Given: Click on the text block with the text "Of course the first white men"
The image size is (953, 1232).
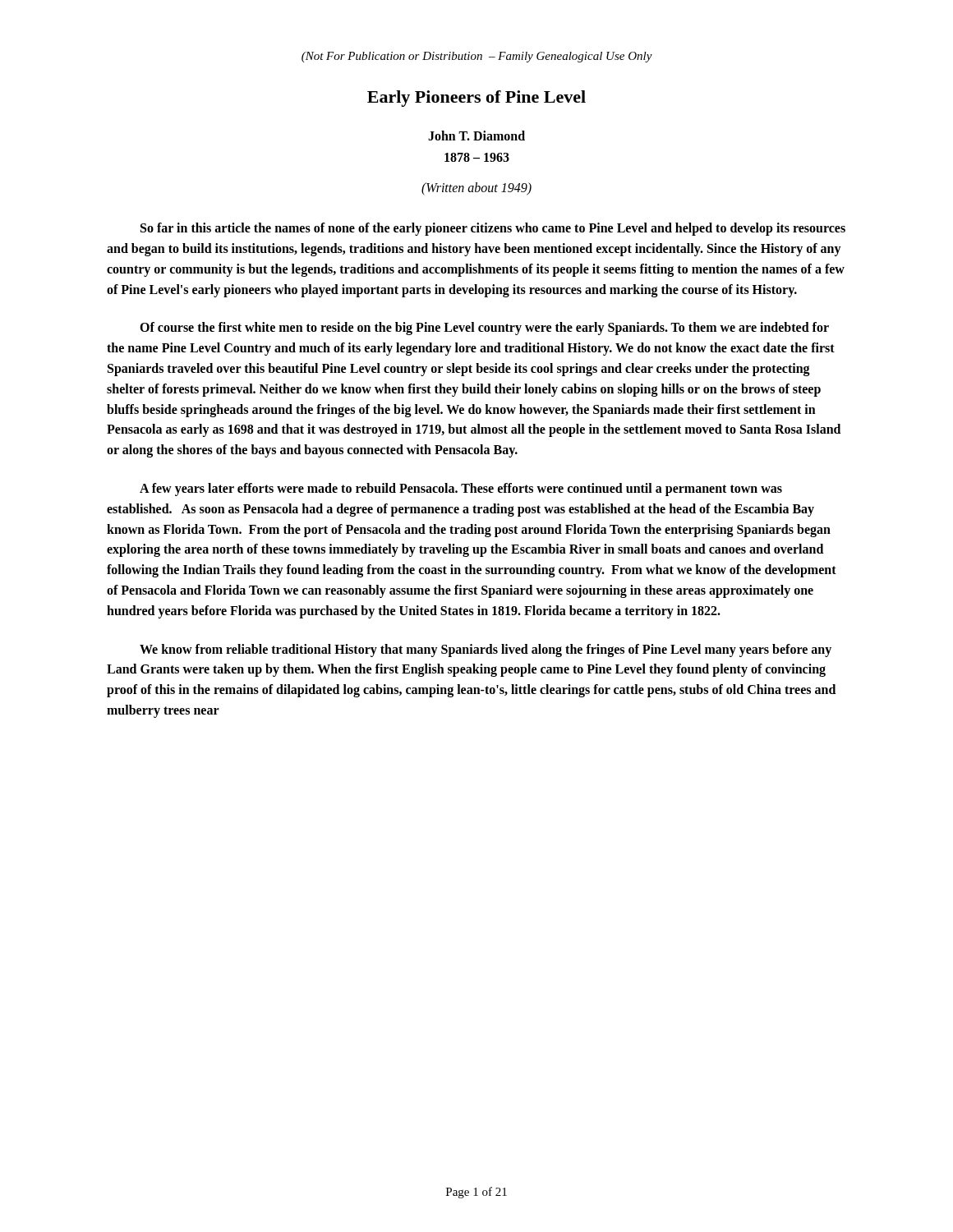Looking at the screenshot, I should click(x=474, y=389).
